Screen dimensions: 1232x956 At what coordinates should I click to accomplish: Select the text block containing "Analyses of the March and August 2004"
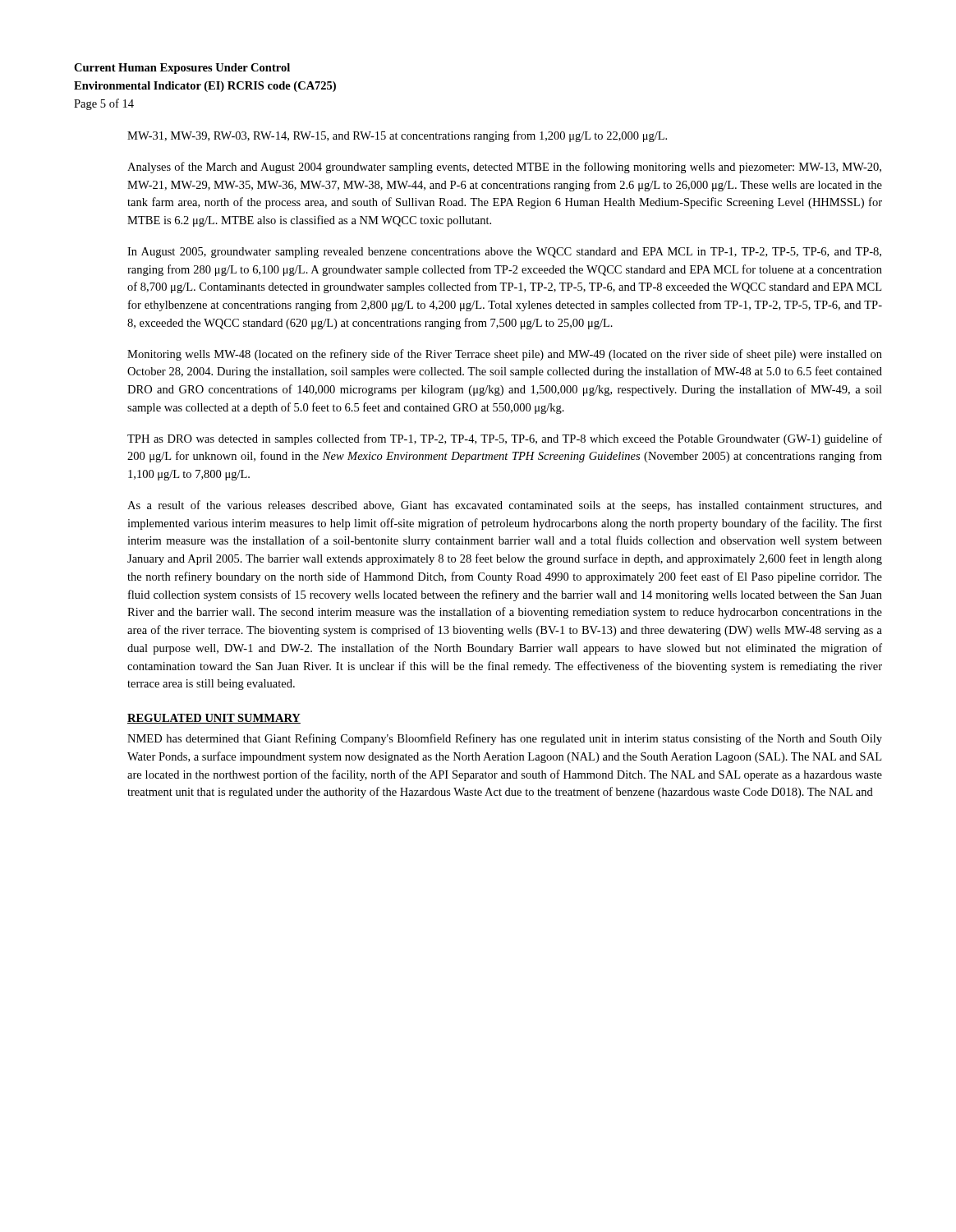(x=505, y=193)
